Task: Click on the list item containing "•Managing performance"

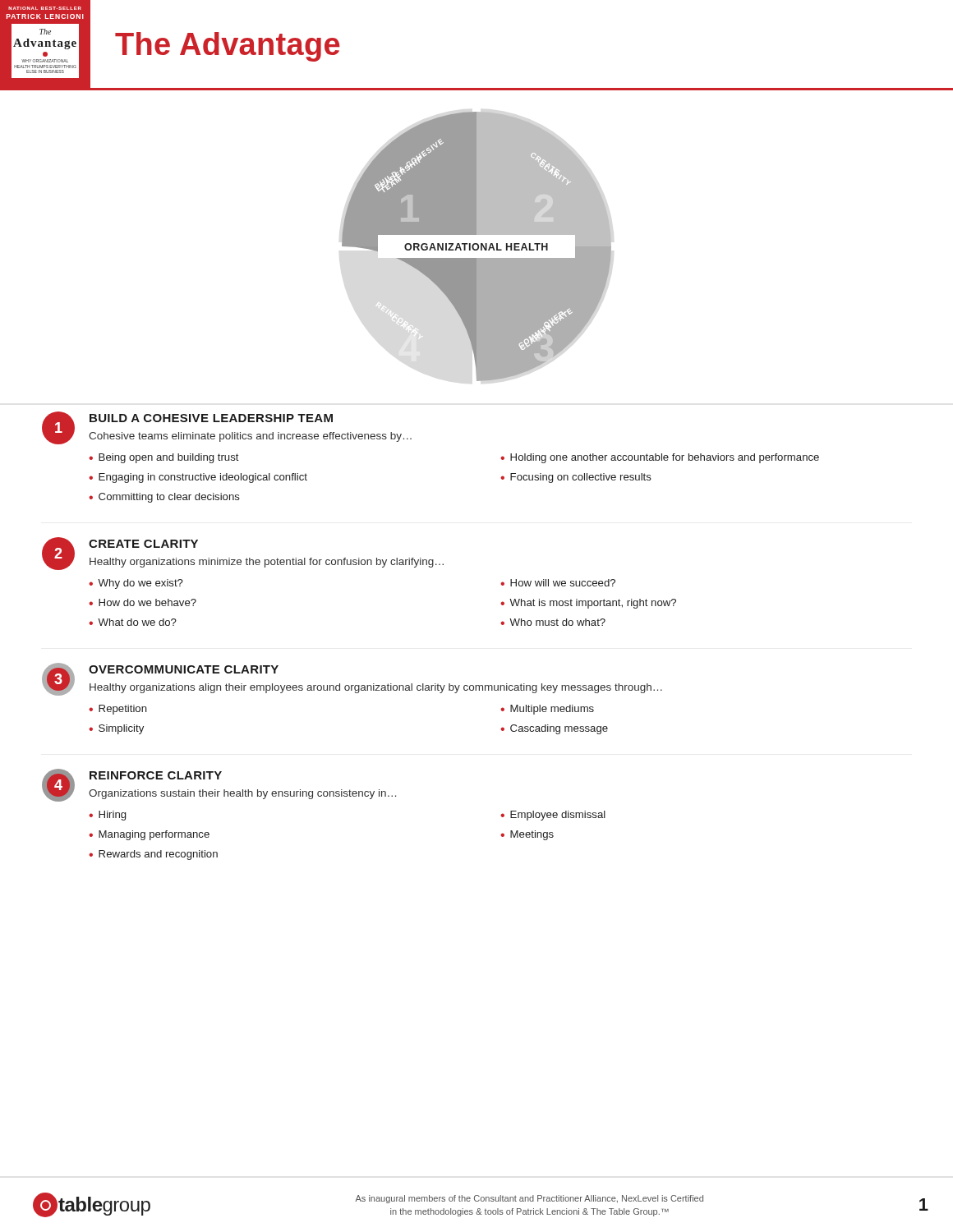Action: click(149, 835)
